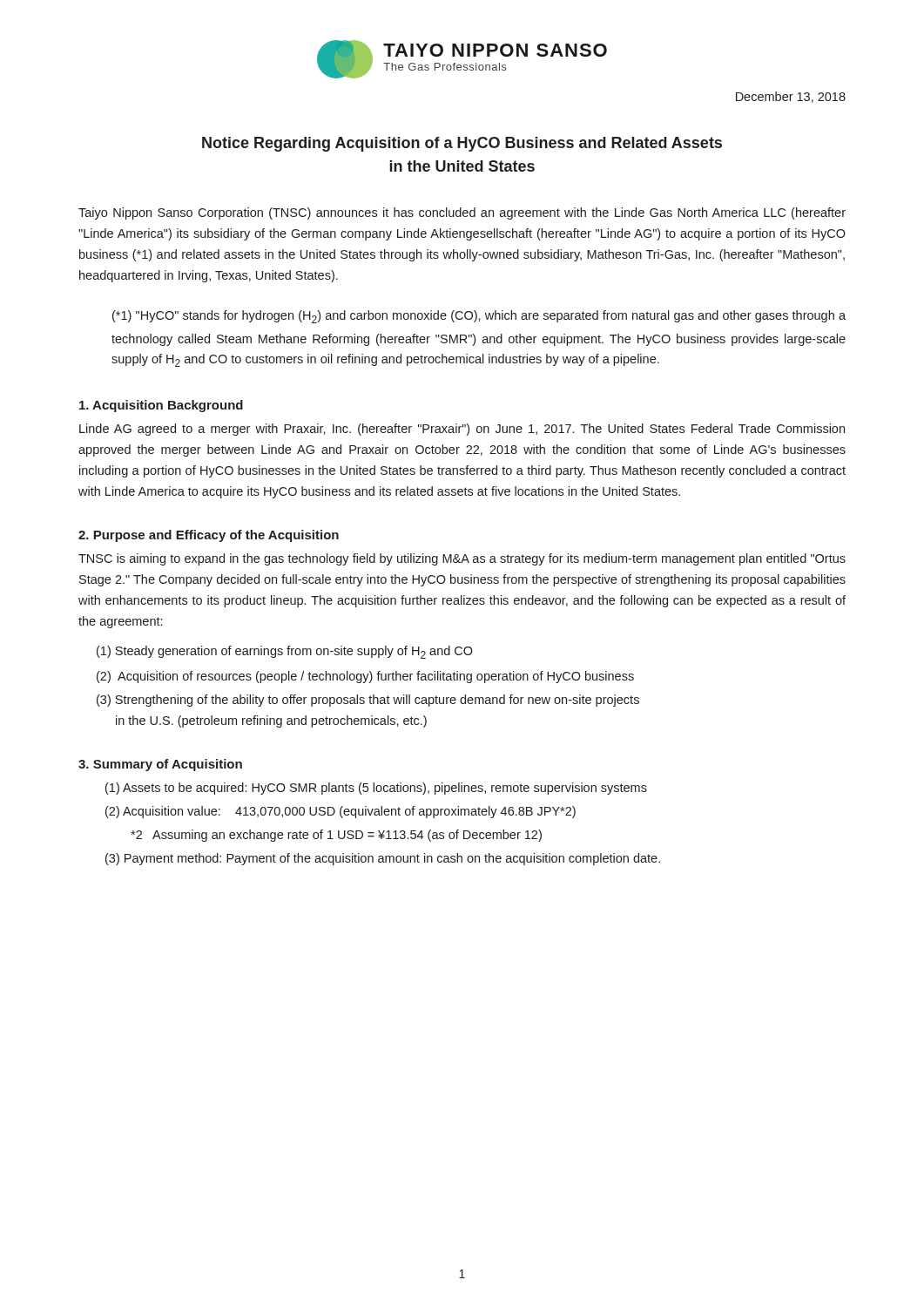Find the text block that says "Linde AG agreed"
Screen dimensions: 1307x924
click(x=462, y=460)
